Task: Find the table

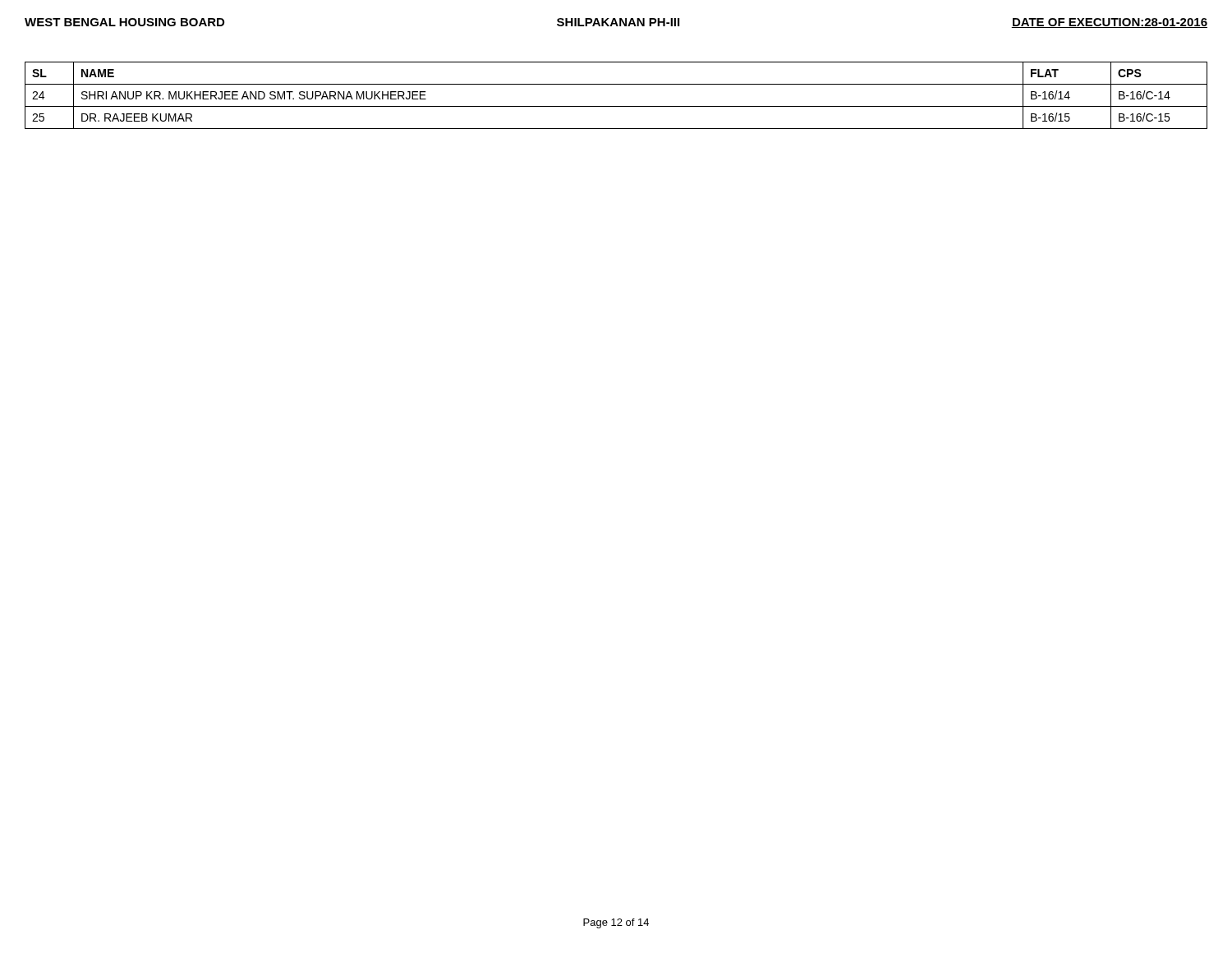Action: pyautogui.click(x=616, y=95)
